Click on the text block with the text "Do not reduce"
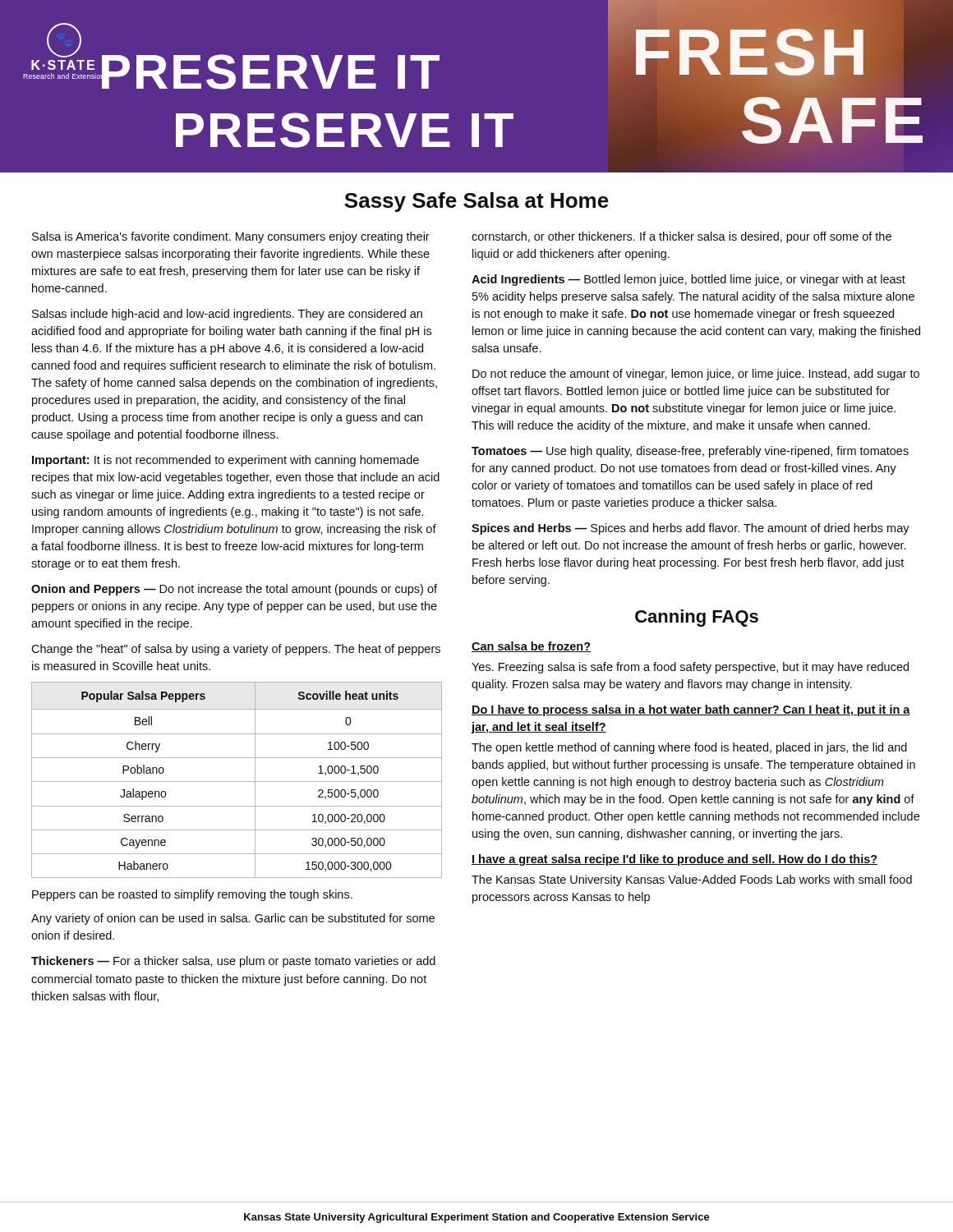The height and width of the screenshot is (1232, 953). click(x=696, y=399)
